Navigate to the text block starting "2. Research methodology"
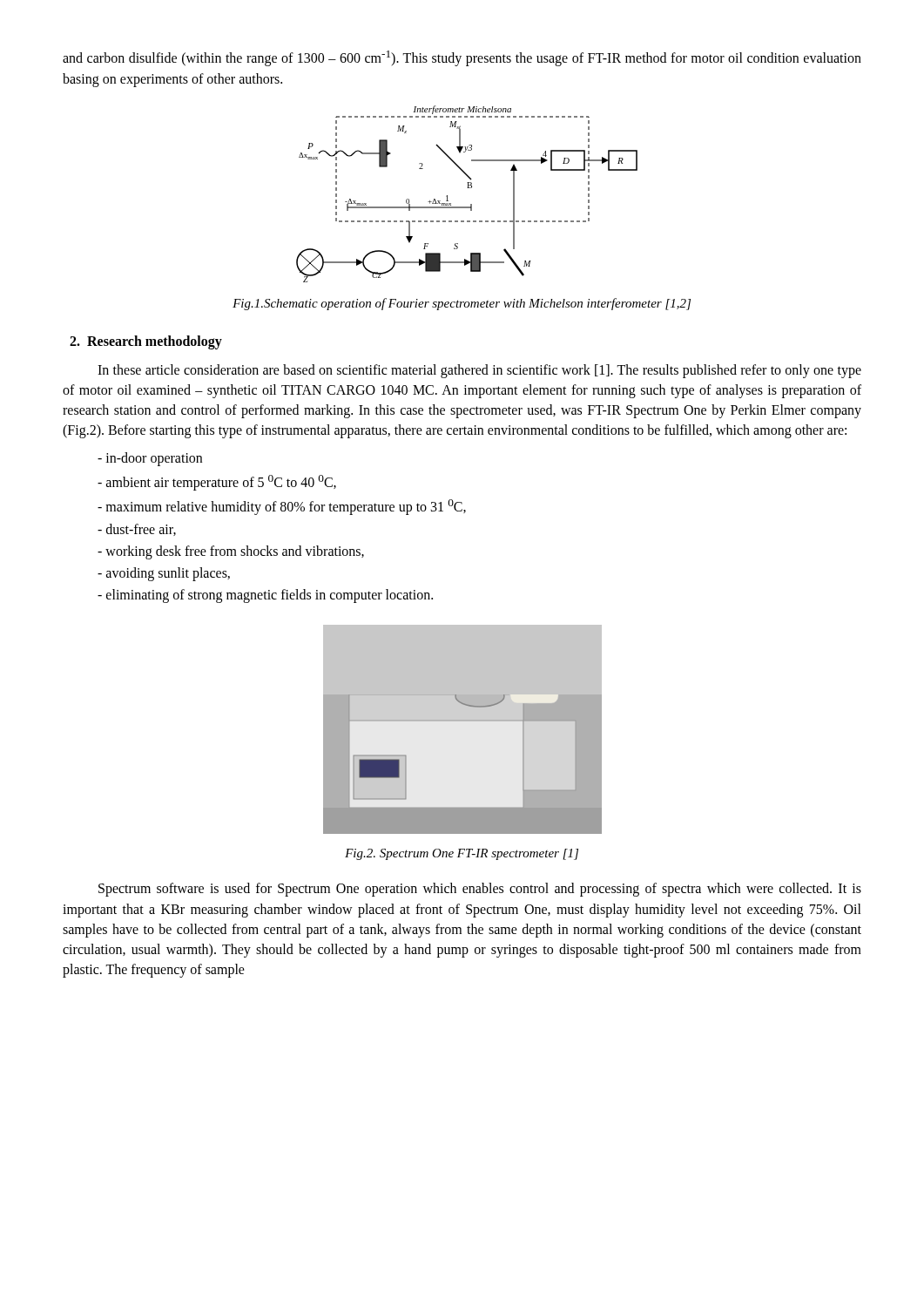 142,341
